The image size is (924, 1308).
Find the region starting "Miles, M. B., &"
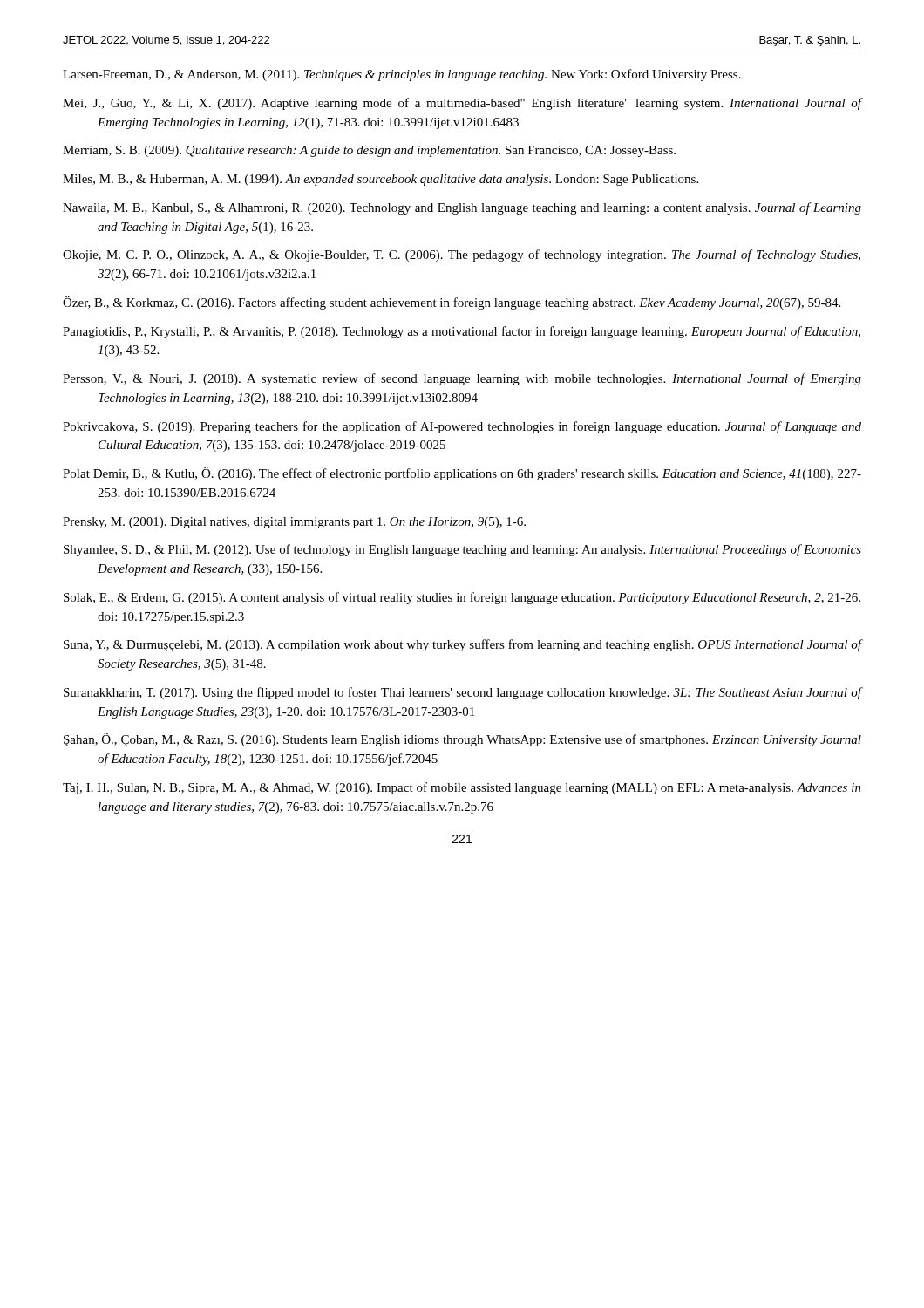click(381, 179)
